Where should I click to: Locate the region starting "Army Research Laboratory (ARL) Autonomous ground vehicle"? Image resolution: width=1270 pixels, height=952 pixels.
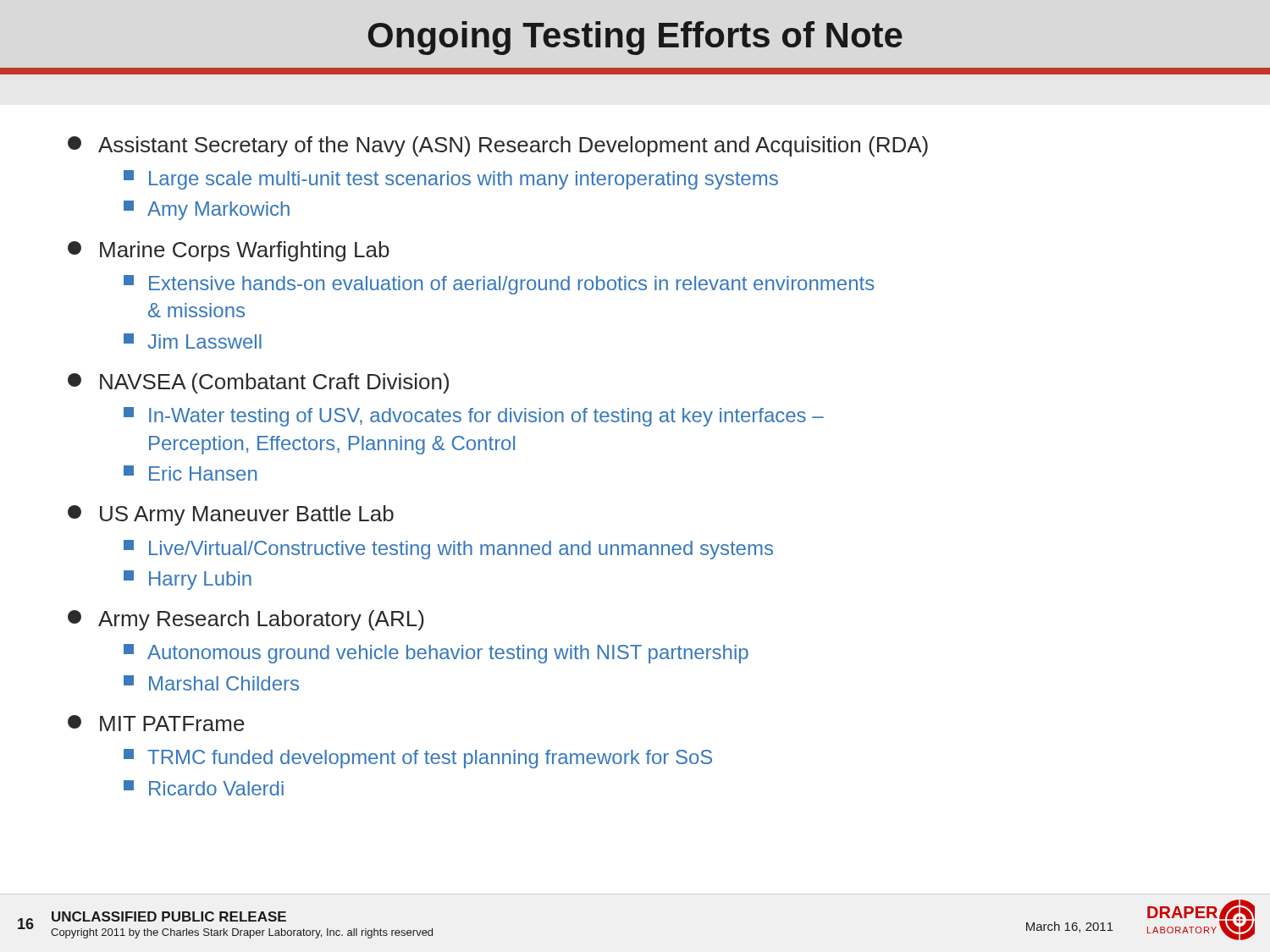coord(408,653)
